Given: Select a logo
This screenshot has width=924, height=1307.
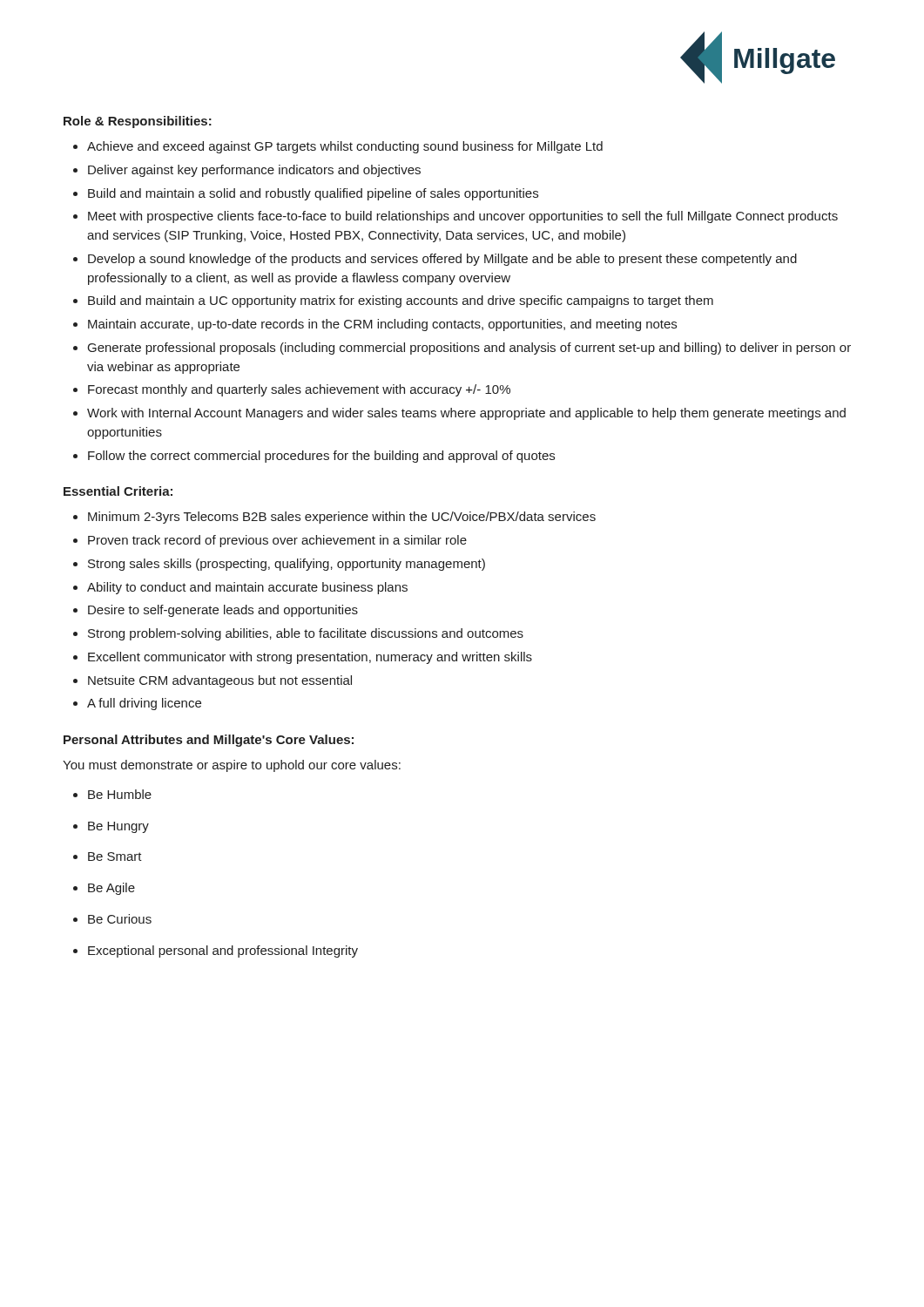Looking at the screenshot, I should tap(776, 58).
